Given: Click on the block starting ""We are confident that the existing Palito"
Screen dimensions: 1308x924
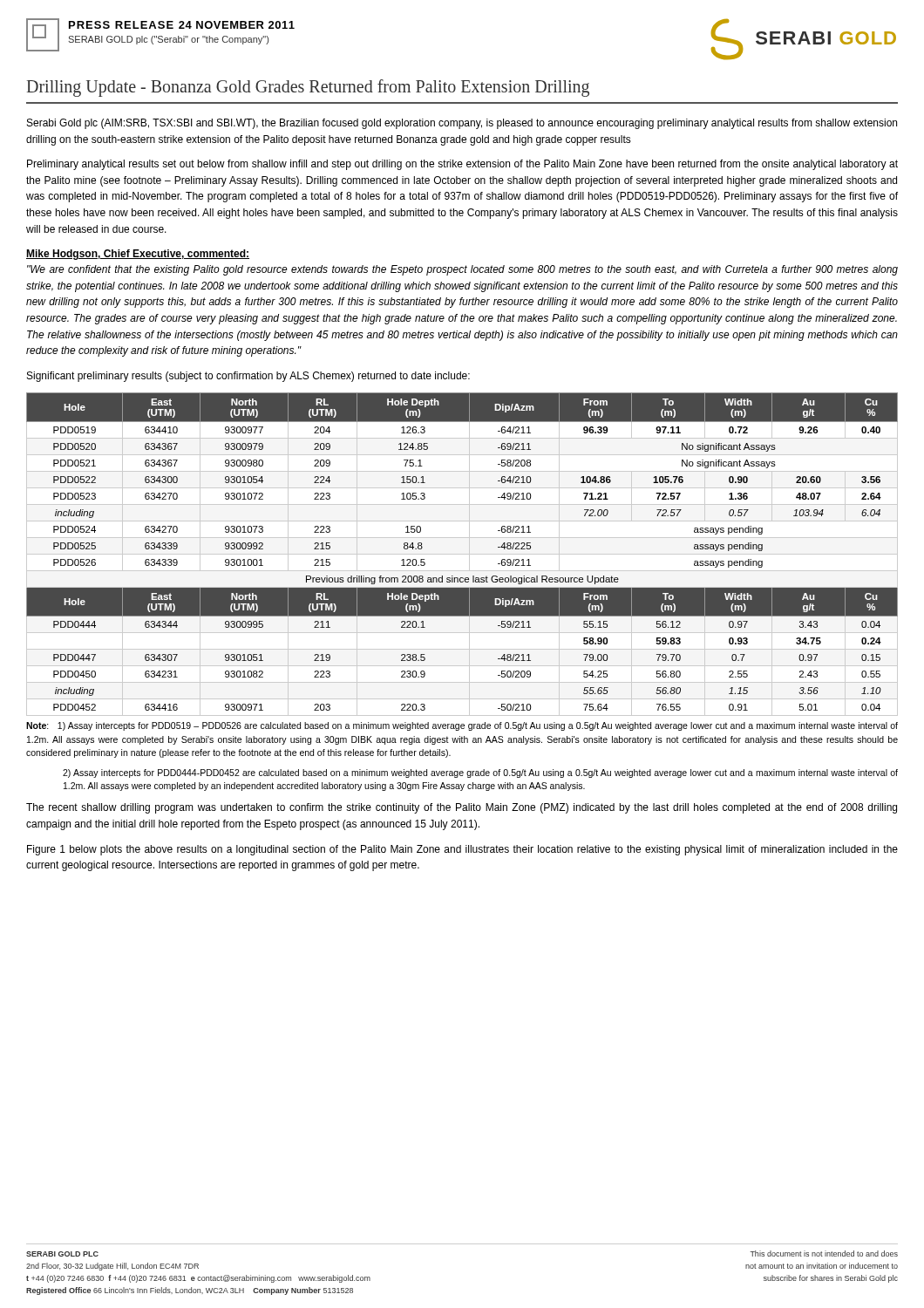Looking at the screenshot, I should point(462,310).
